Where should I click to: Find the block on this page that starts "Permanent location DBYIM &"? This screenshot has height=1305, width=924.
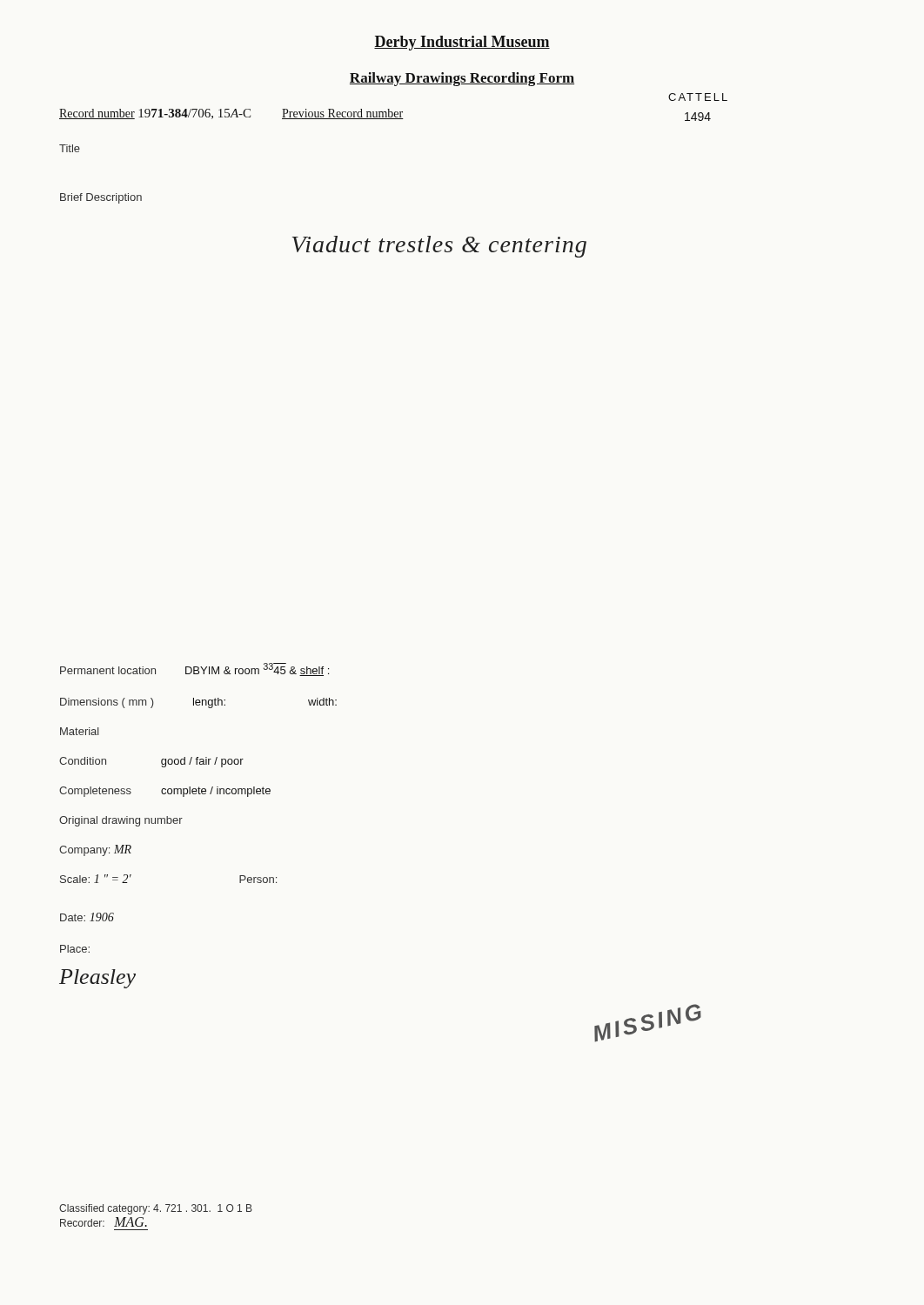click(195, 669)
